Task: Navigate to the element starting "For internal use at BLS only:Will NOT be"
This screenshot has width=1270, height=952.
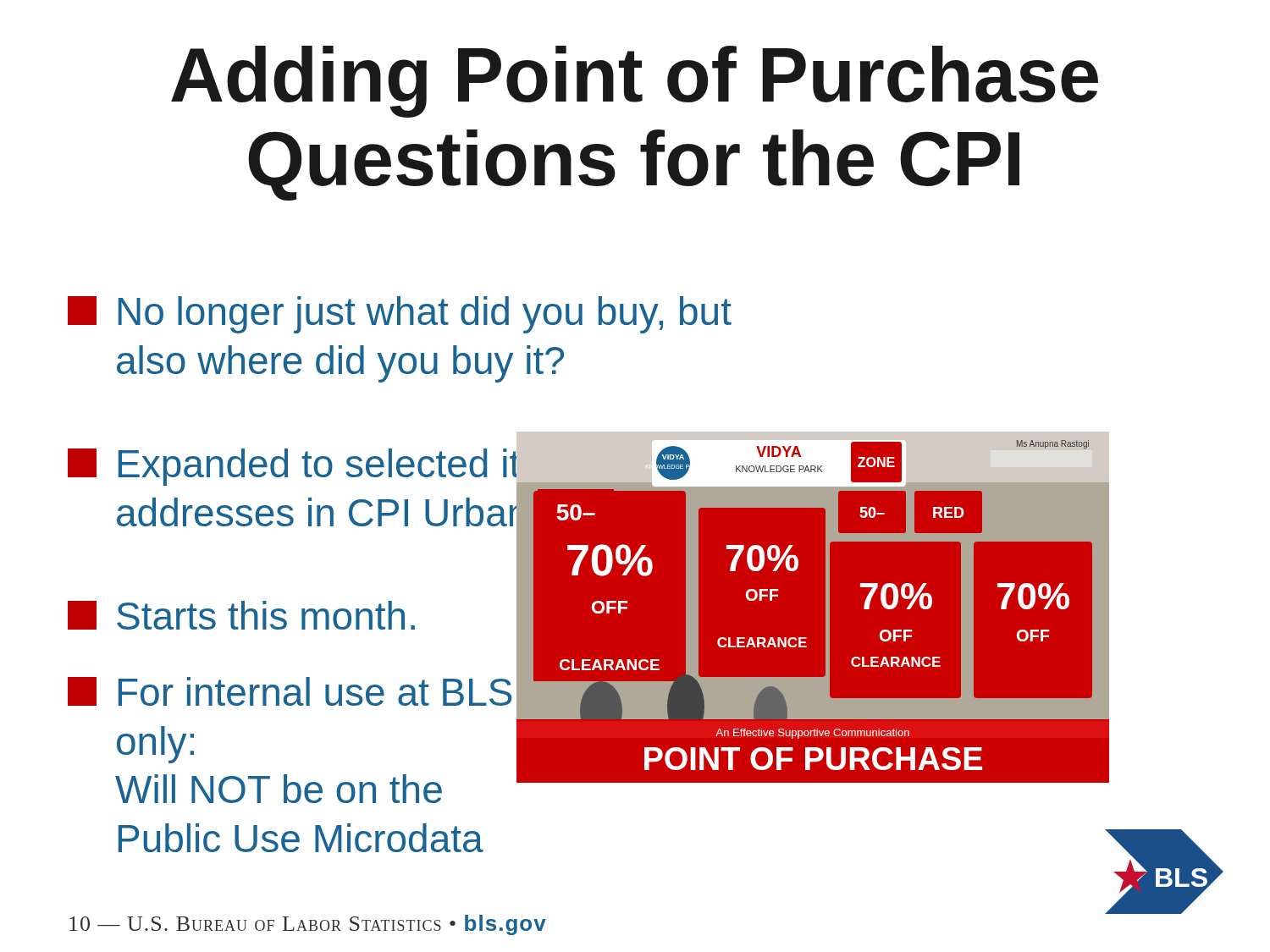Action: [x=305, y=766]
